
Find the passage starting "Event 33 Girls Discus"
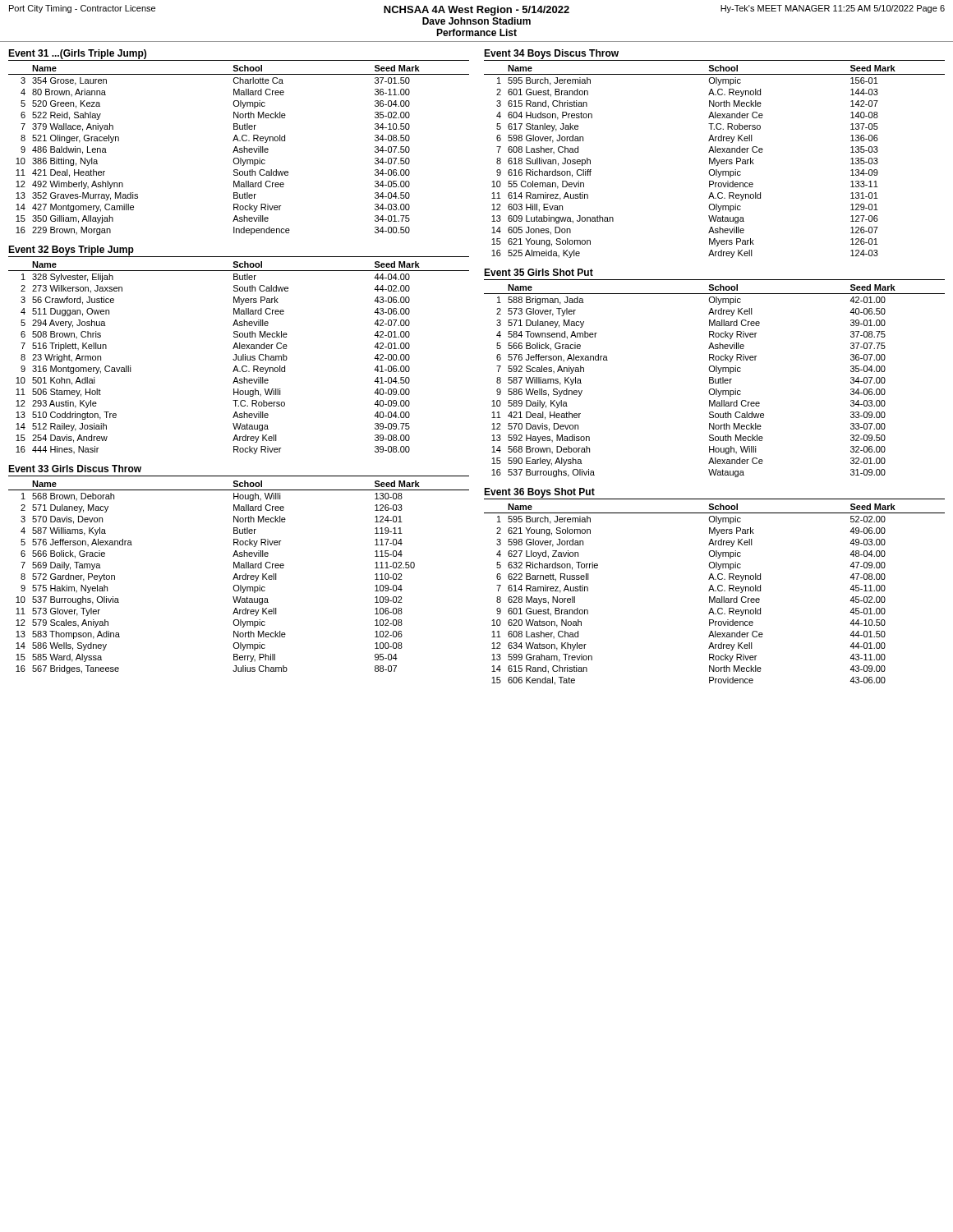pos(75,469)
